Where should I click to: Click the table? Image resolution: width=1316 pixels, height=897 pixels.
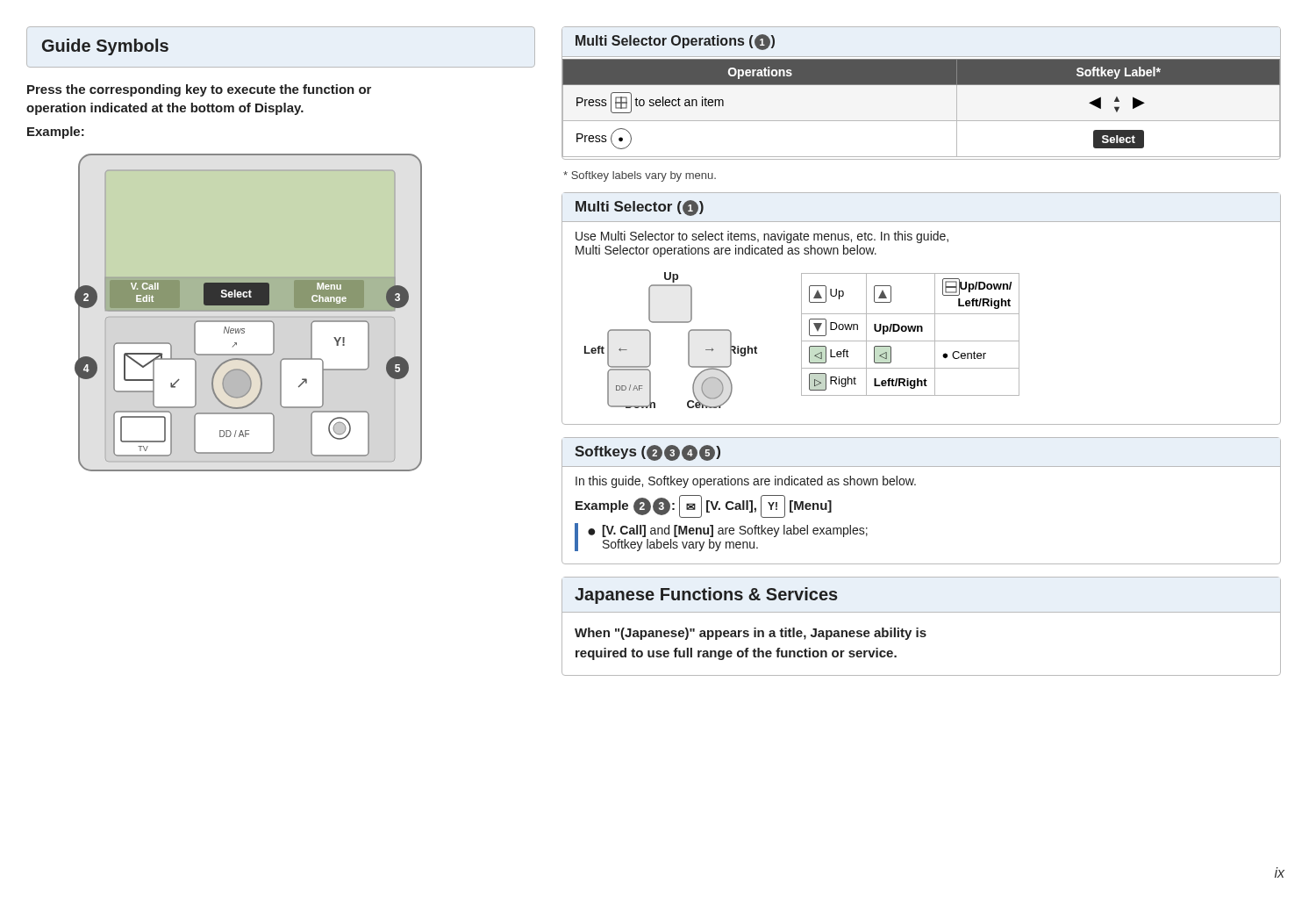(921, 93)
